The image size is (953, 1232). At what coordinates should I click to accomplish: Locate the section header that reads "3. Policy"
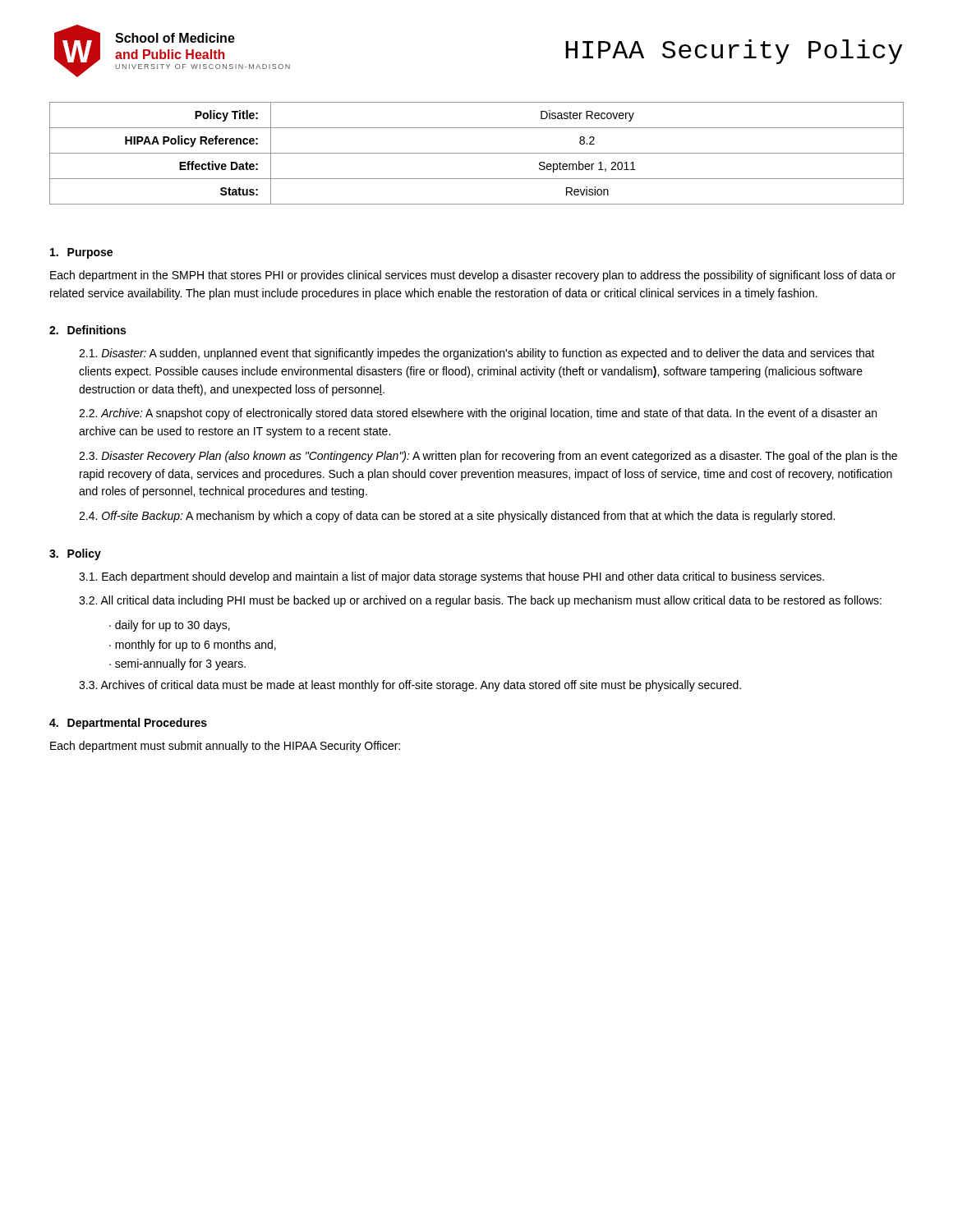pyautogui.click(x=75, y=553)
